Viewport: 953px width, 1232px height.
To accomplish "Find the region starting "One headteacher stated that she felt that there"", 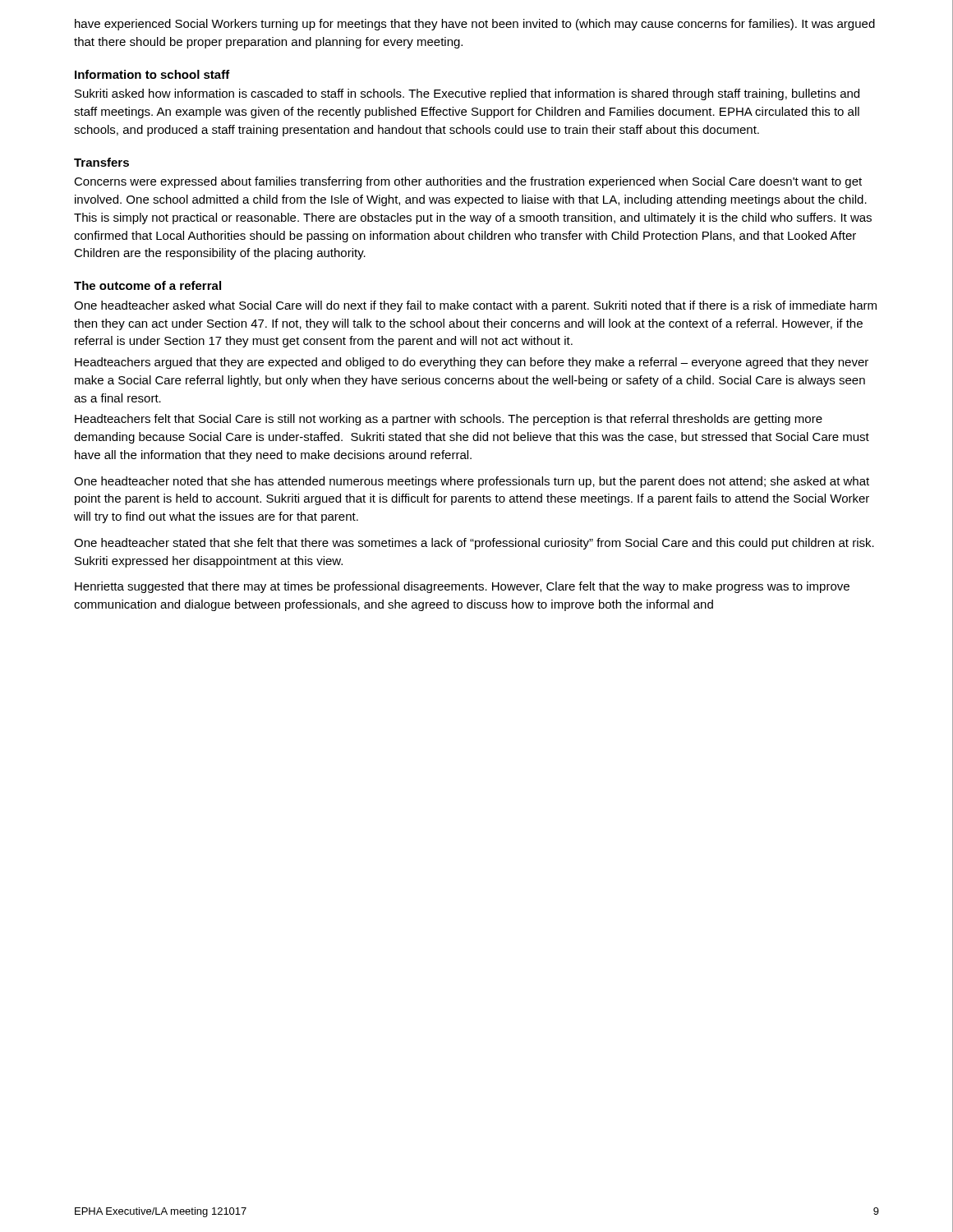I will click(x=474, y=551).
